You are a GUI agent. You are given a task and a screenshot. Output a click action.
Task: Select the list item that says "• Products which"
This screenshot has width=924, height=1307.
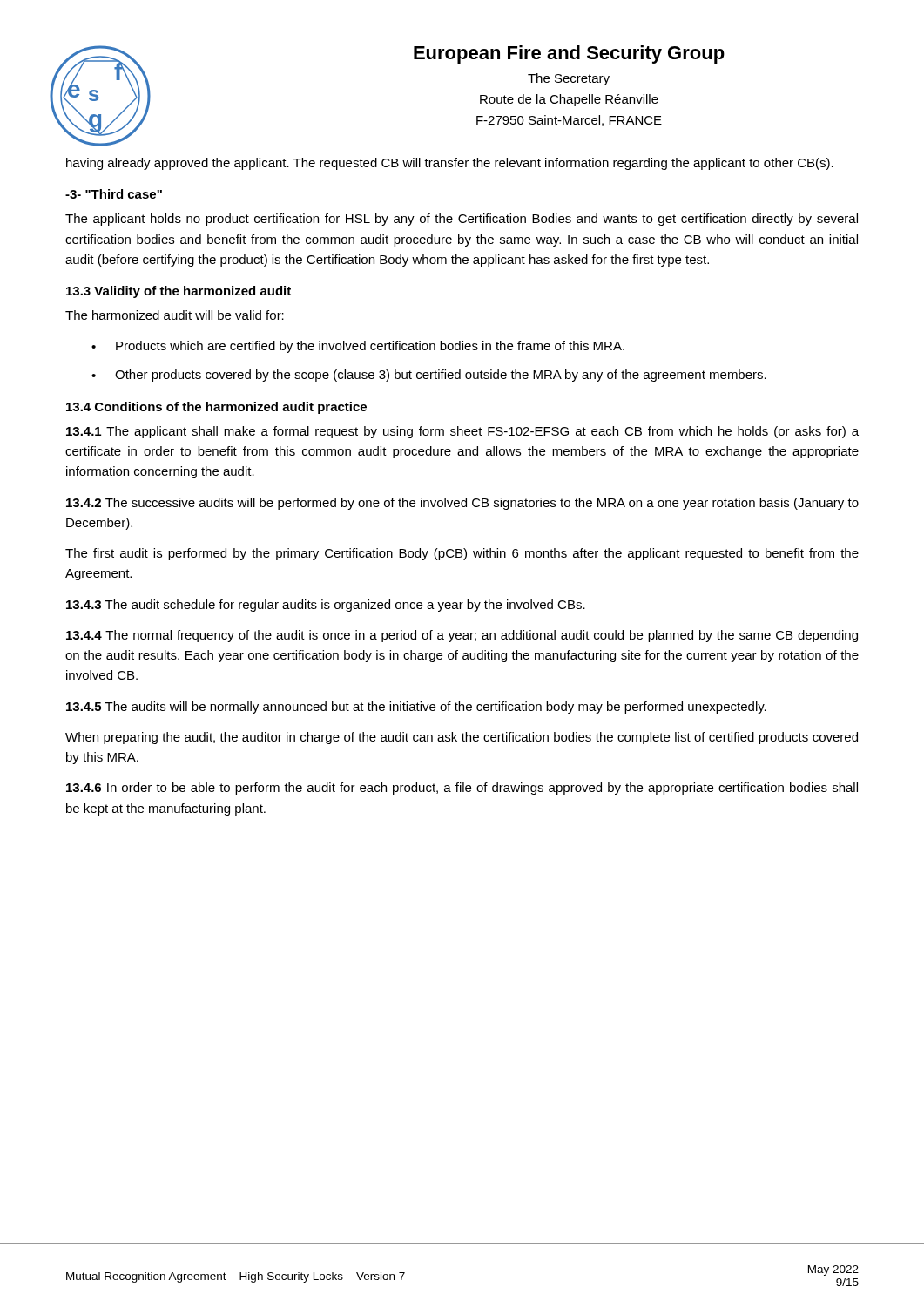(x=475, y=346)
